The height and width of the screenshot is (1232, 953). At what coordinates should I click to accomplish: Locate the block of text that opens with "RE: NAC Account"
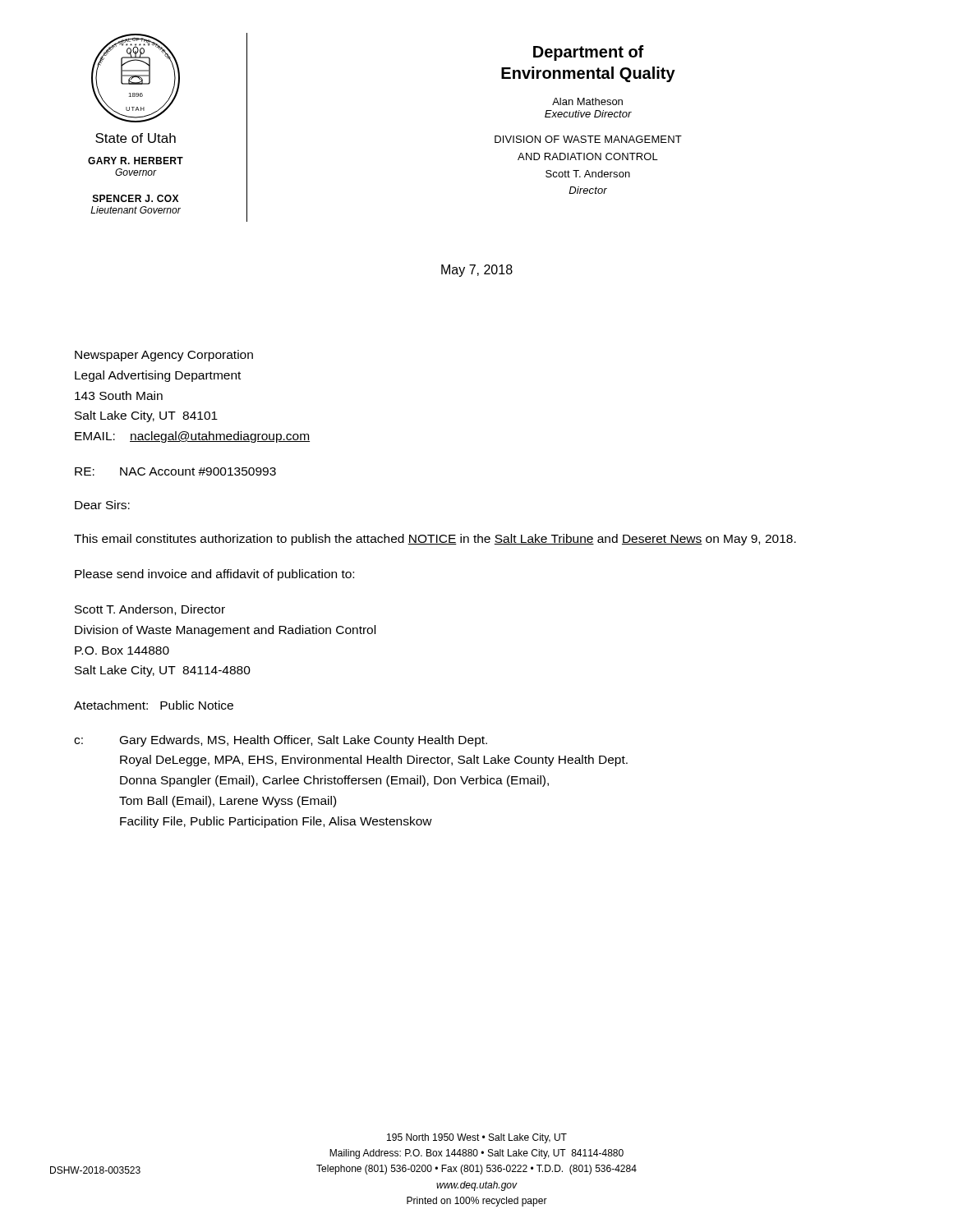coord(175,471)
